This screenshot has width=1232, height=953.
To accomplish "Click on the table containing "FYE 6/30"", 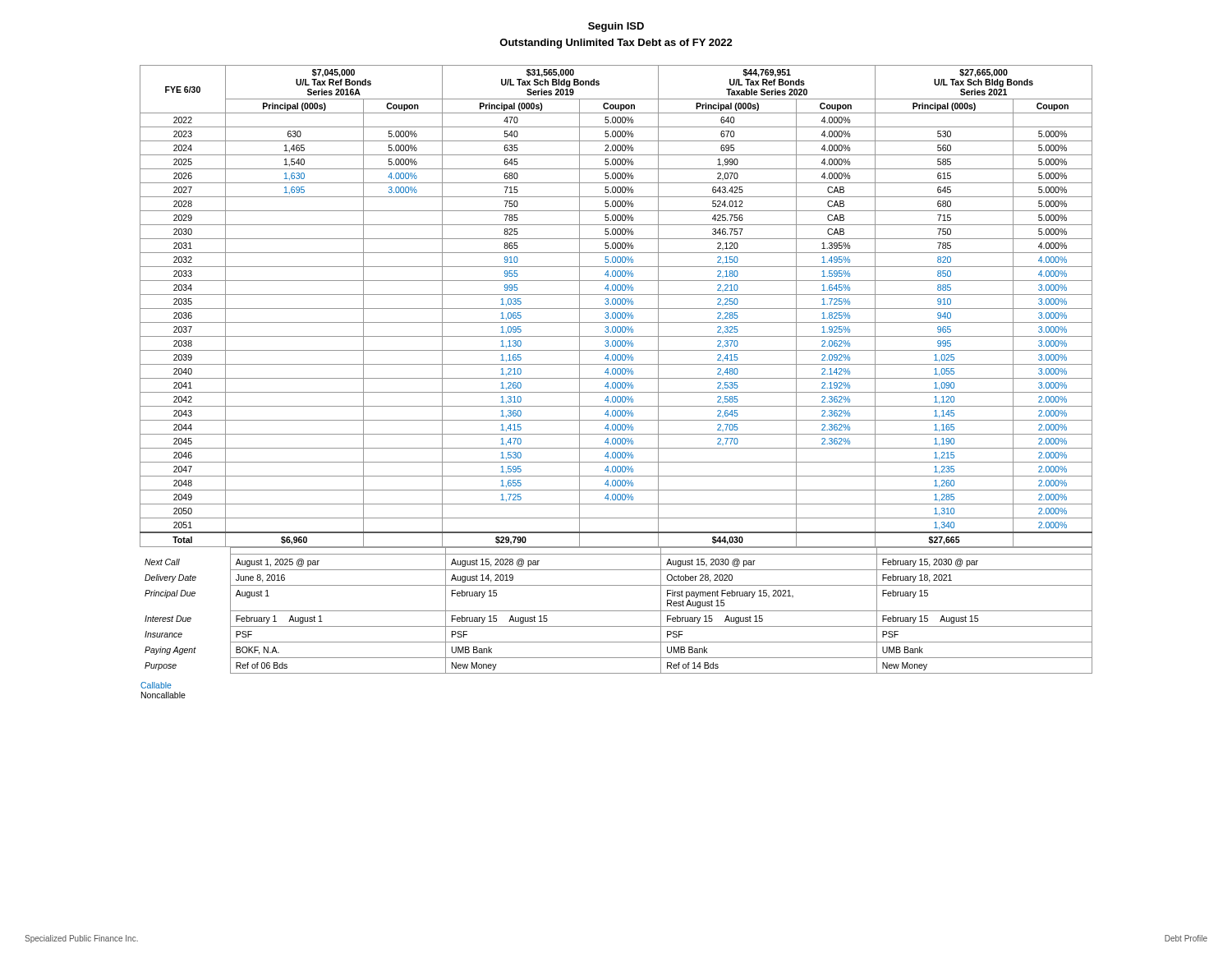I will 616,306.
